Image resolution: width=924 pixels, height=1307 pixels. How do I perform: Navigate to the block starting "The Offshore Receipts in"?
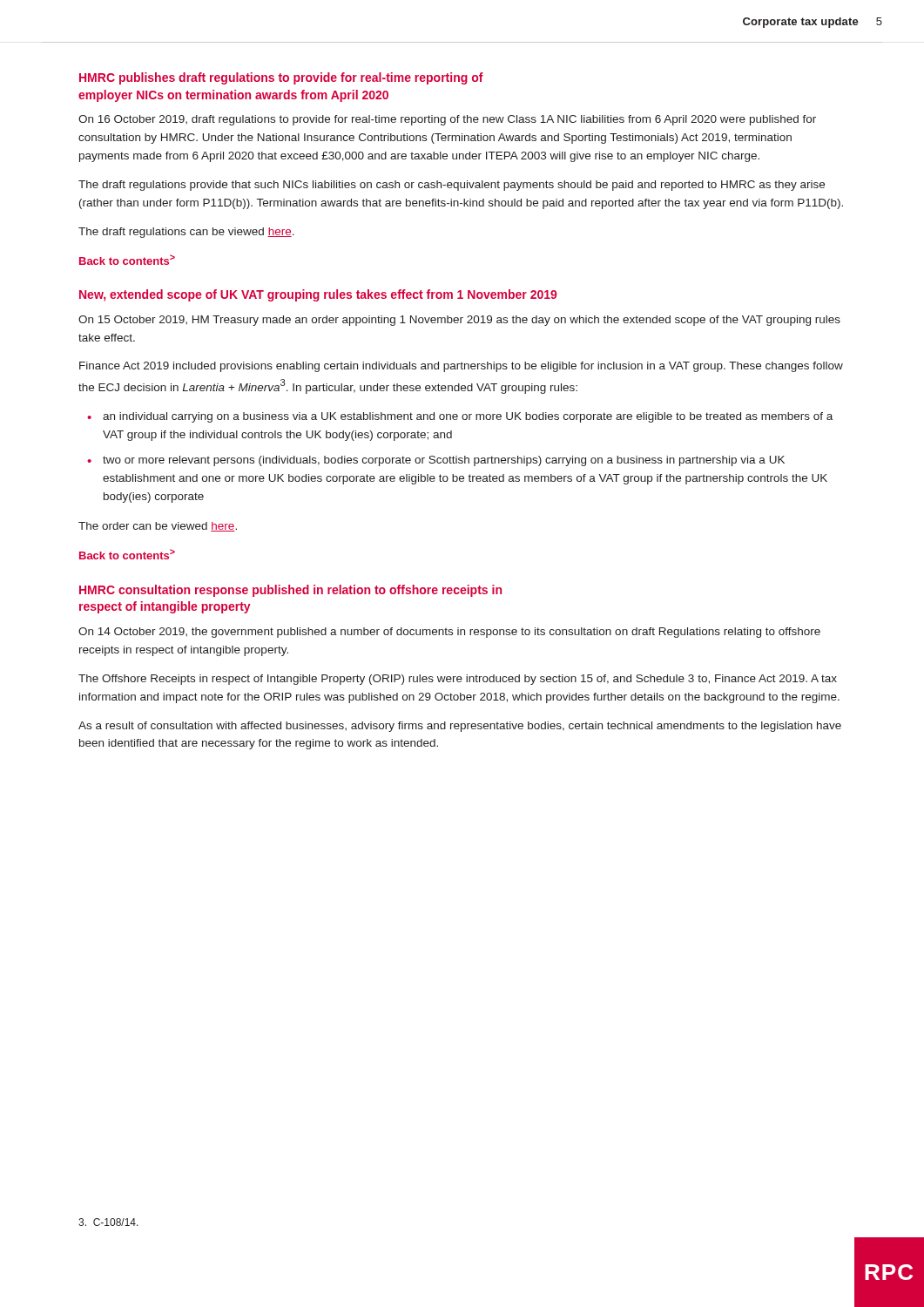[x=459, y=687]
